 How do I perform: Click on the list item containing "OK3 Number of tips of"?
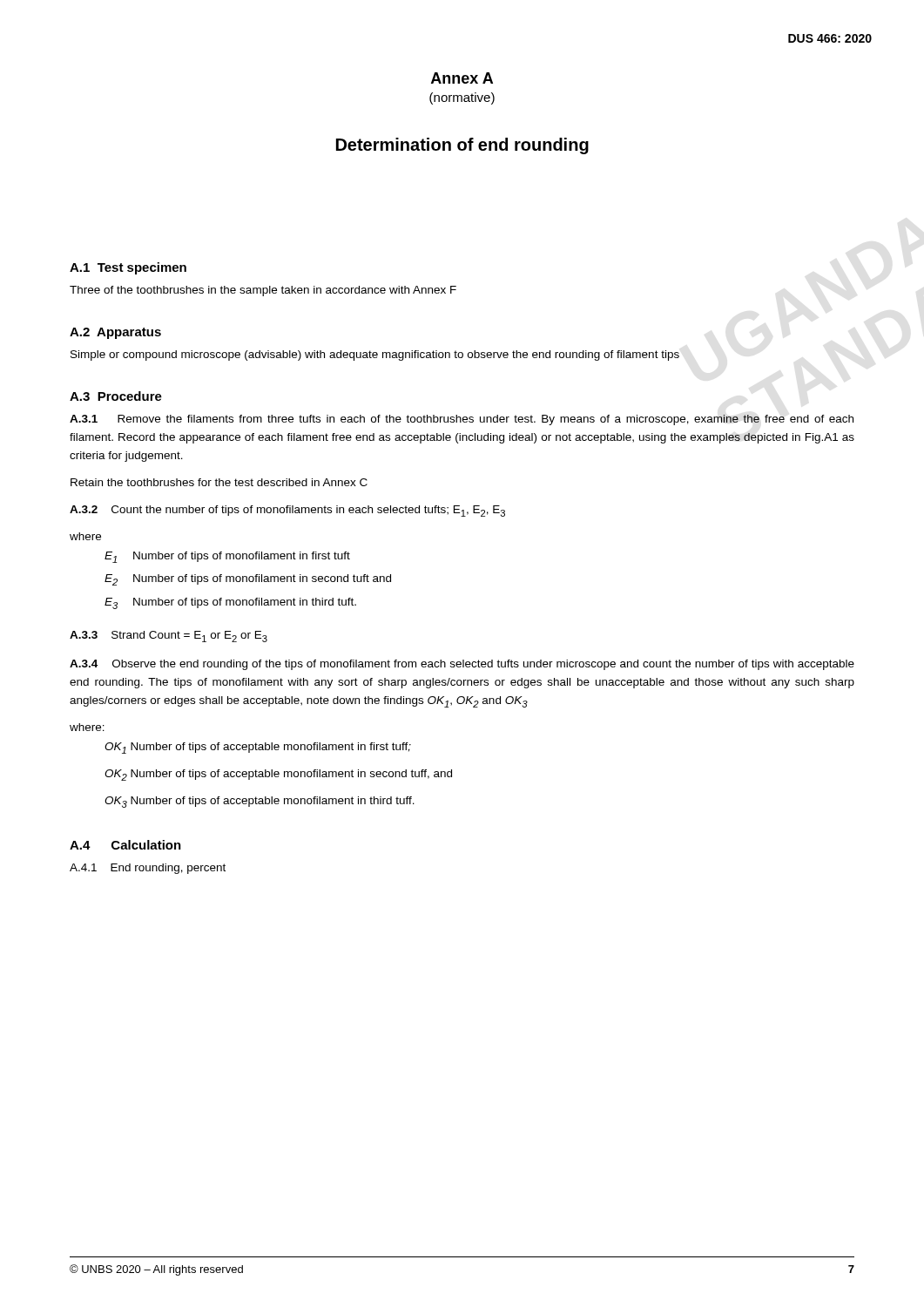pos(260,802)
